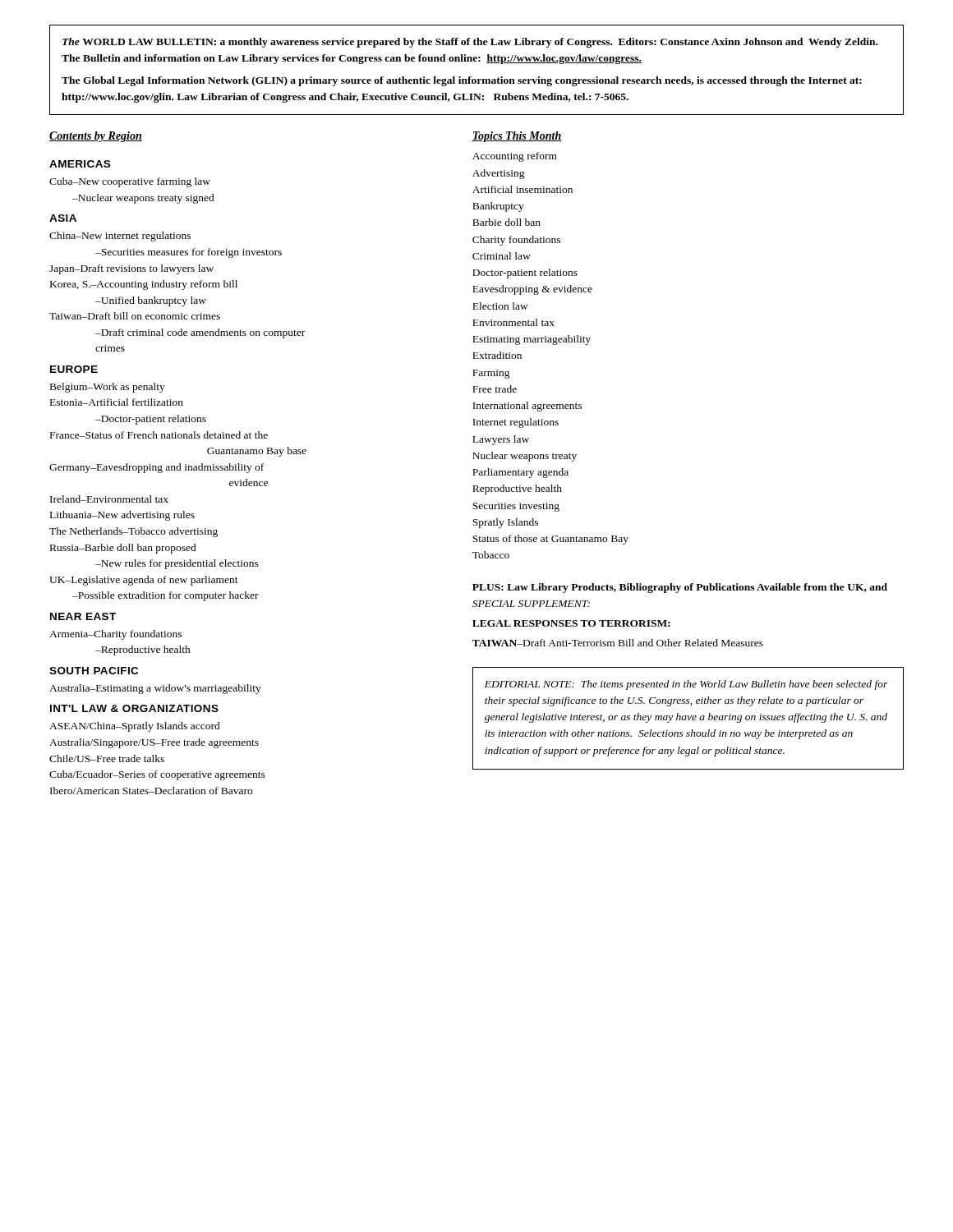Find the list item that reads "–Nuclear weapons treaty signed"
Viewport: 953px width, 1232px height.
tap(143, 199)
